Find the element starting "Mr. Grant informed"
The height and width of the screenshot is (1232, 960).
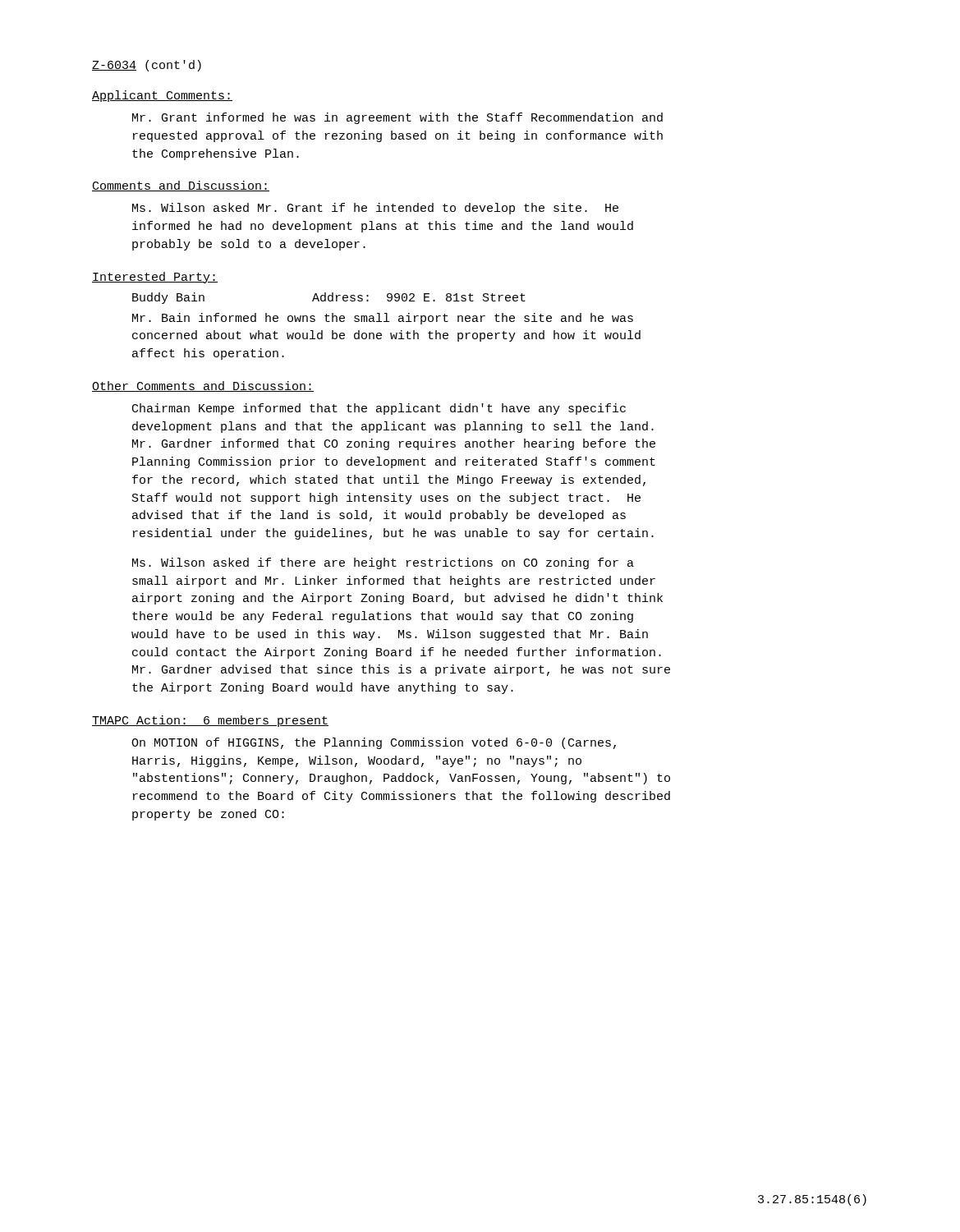point(500,137)
